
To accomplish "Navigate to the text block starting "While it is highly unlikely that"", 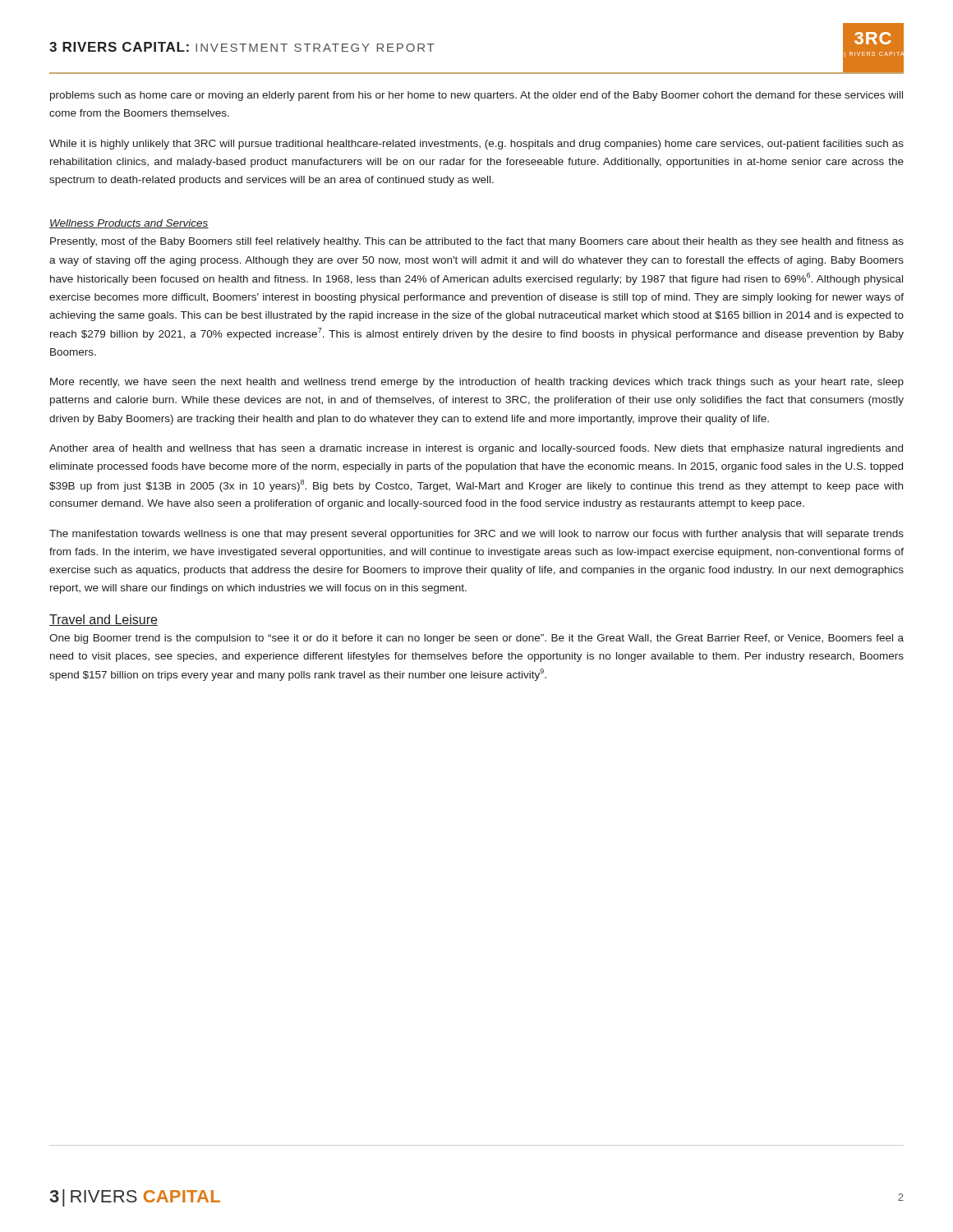I will click(476, 161).
